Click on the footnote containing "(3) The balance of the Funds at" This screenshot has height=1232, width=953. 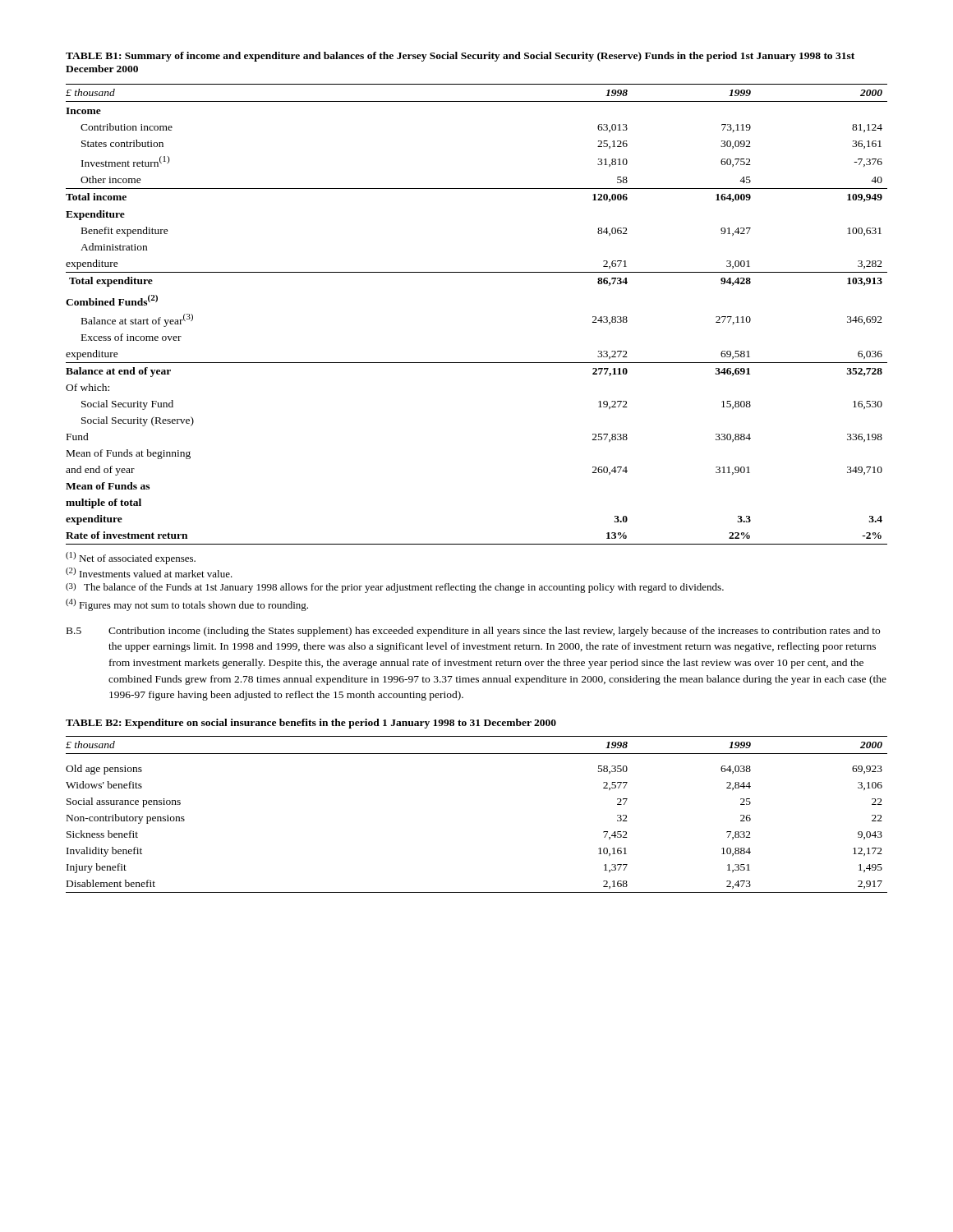pos(395,589)
